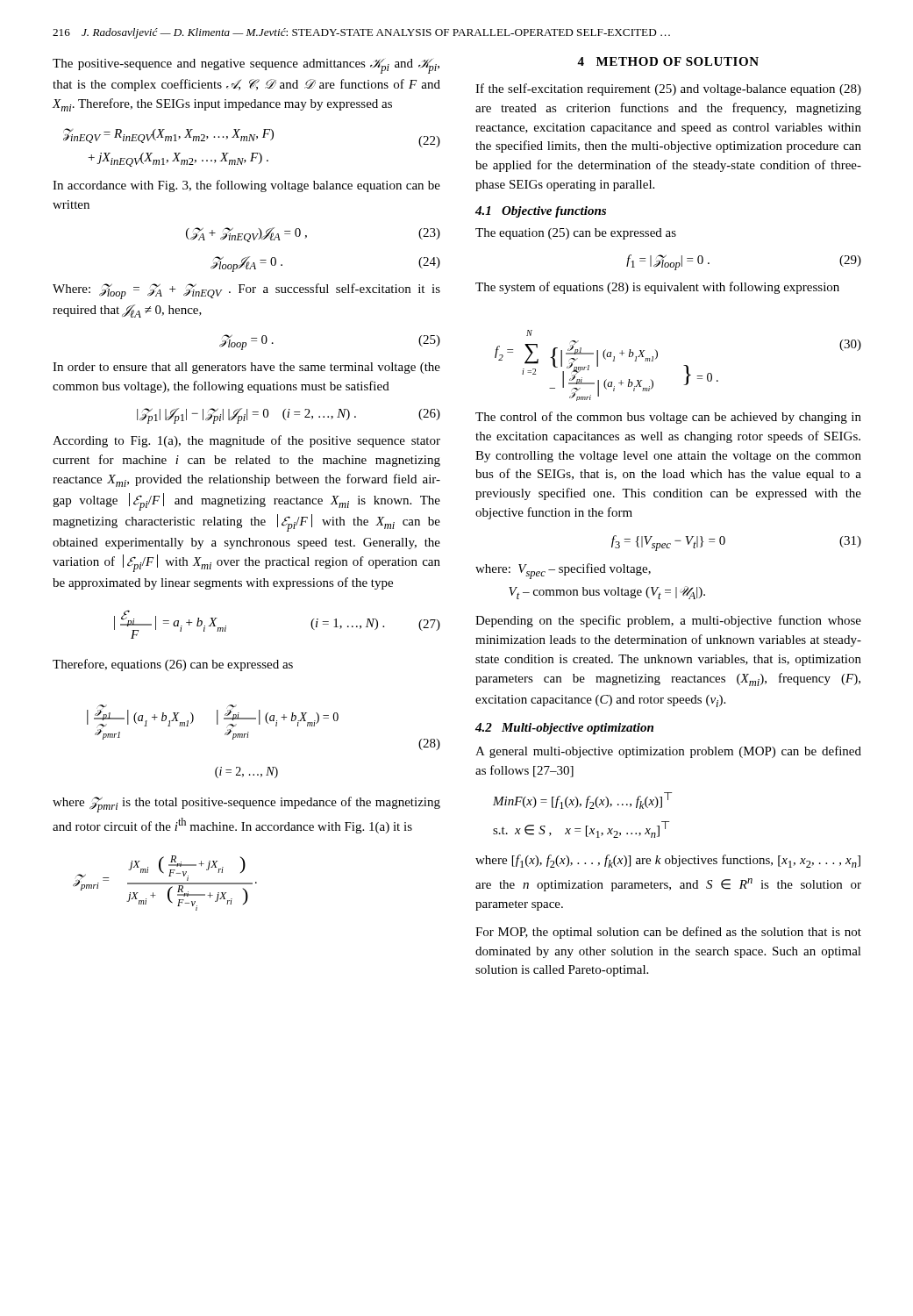913x1316 pixels.
Task: Click on the region starting "In order to"
Action: pos(246,376)
